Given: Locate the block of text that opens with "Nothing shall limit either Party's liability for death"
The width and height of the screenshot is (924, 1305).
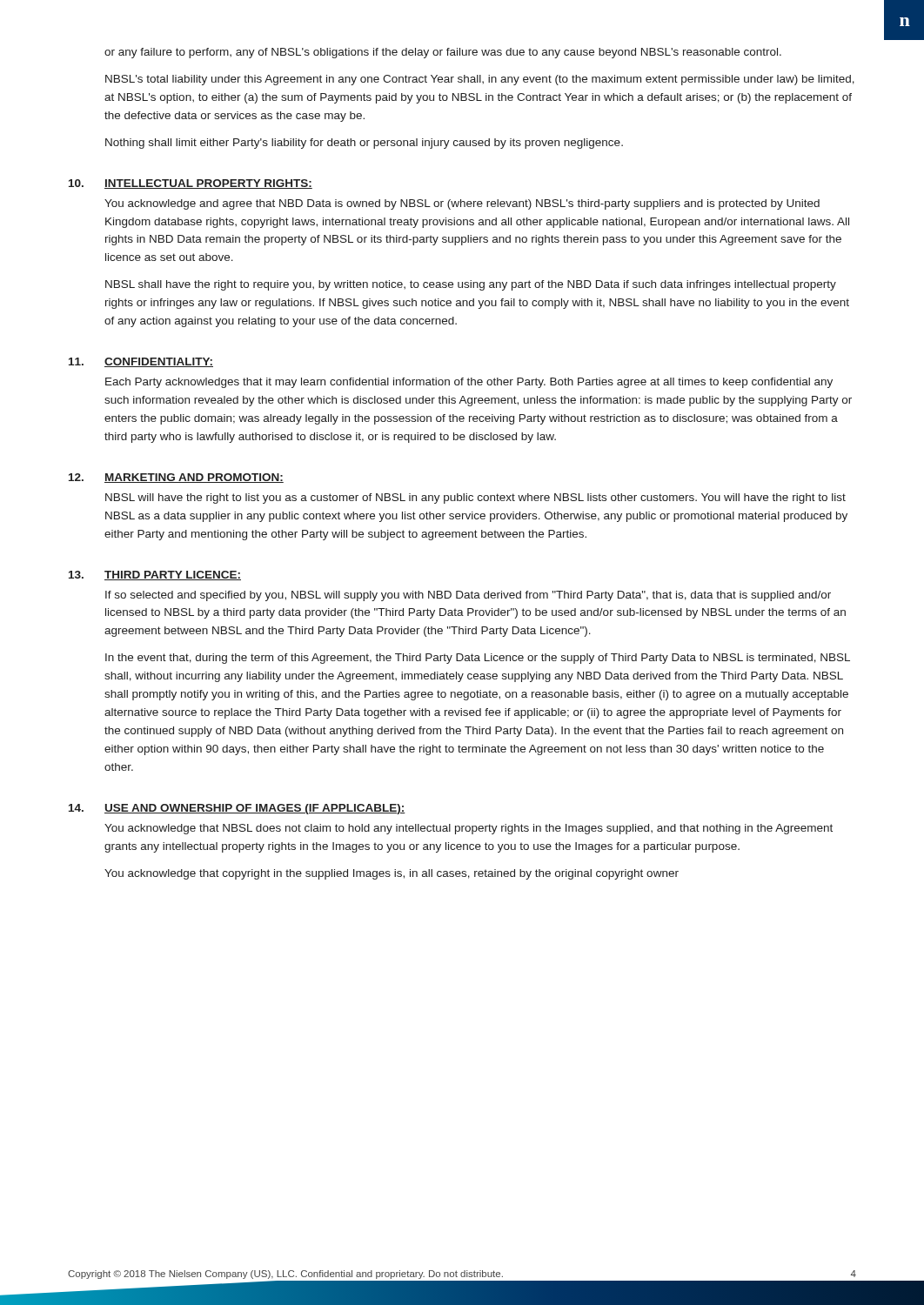Looking at the screenshot, I should coord(462,143).
